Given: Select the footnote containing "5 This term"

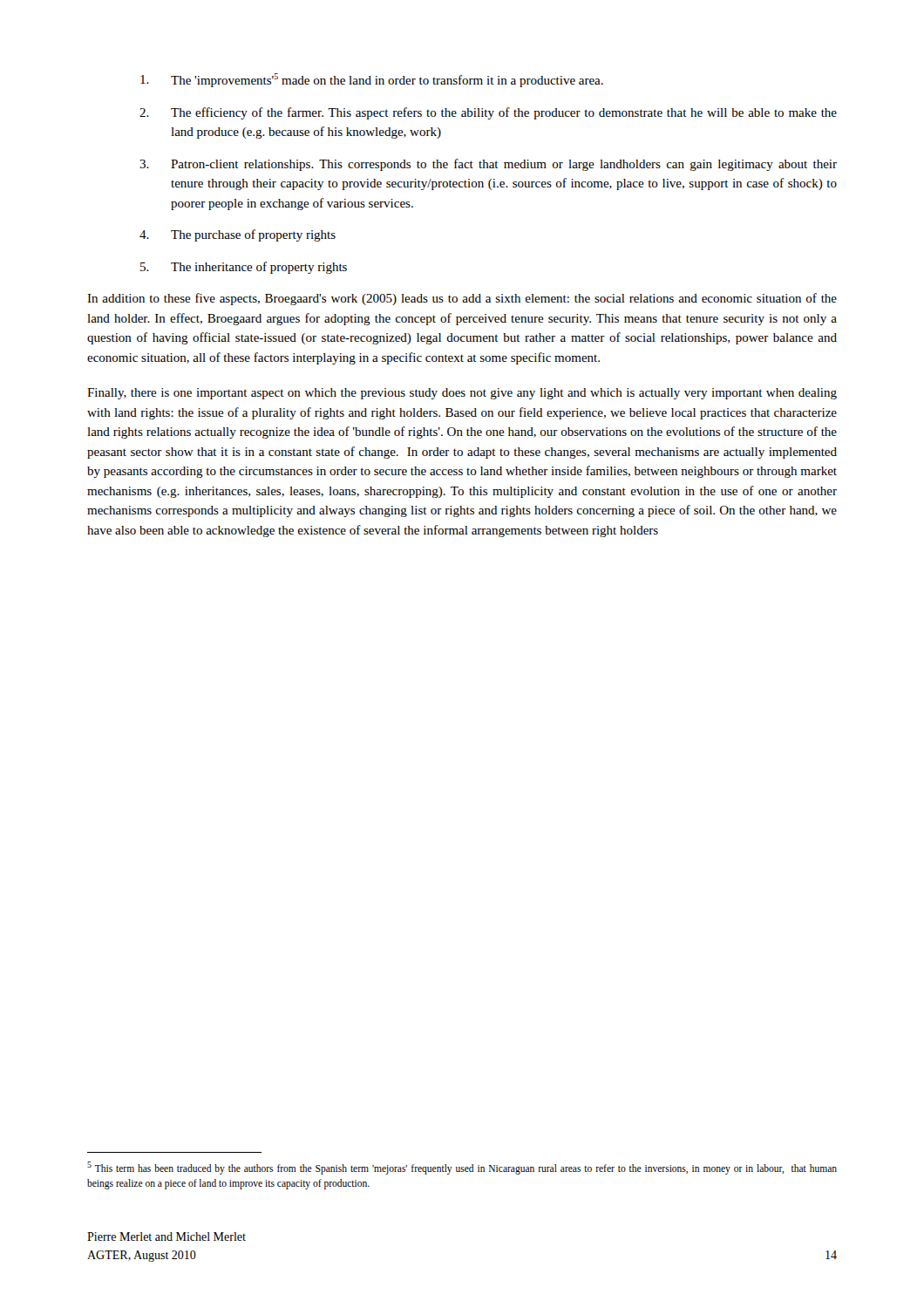Looking at the screenshot, I should [x=462, y=1174].
